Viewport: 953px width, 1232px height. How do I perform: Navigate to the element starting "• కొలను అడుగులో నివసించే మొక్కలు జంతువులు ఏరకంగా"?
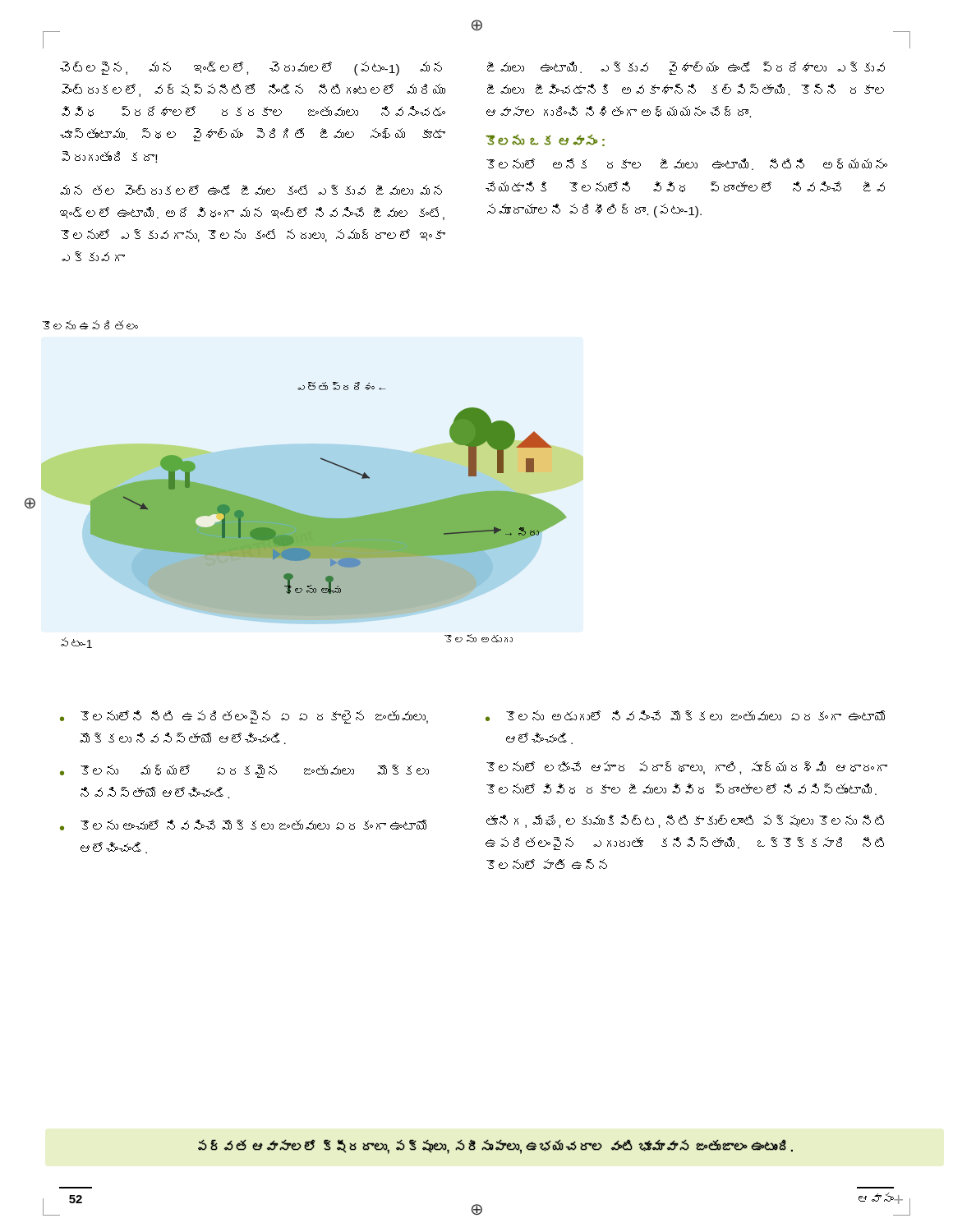[x=686, y=729]
